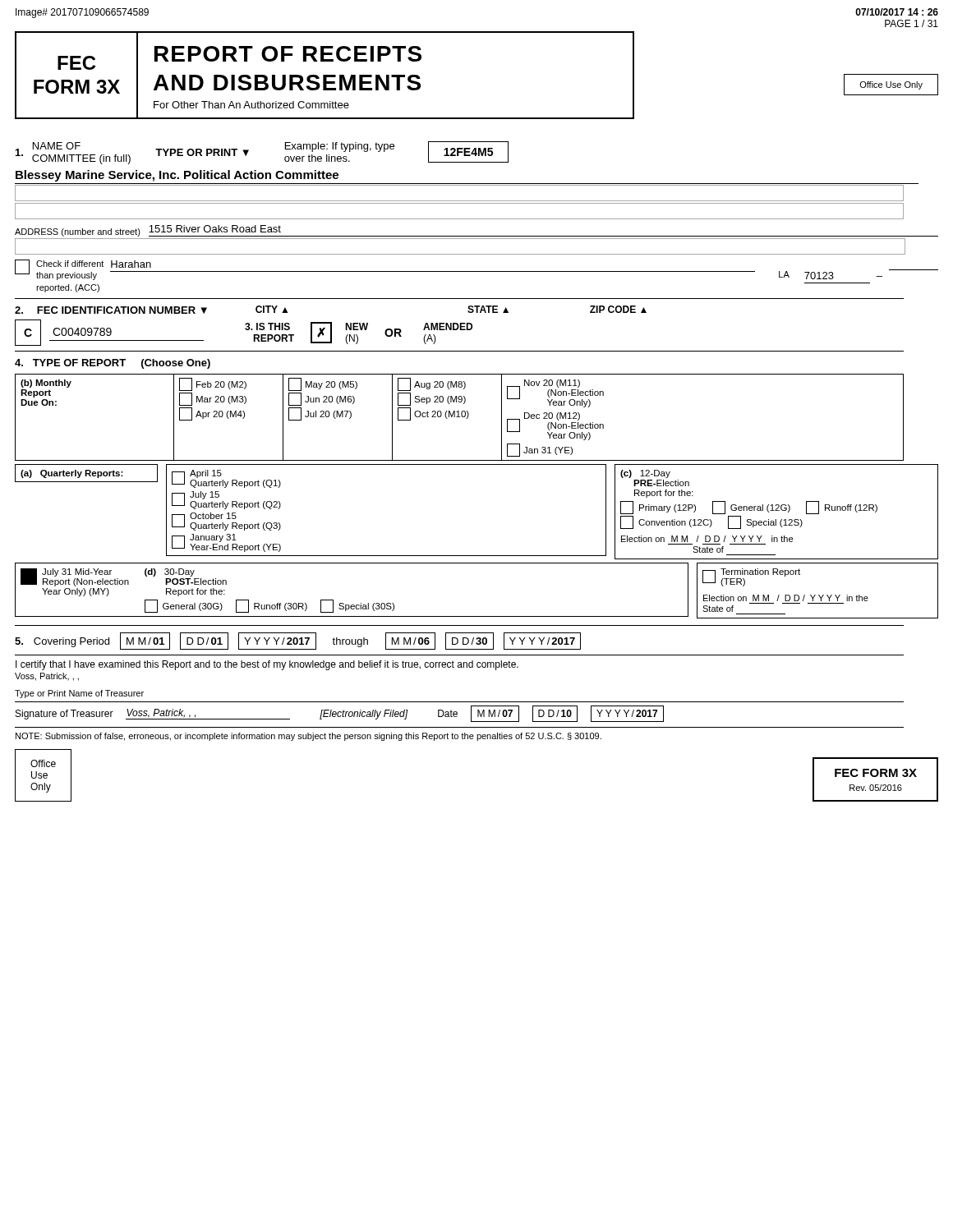Viewport: 953px width, 1232px height.
Task: Locate the text block with the text "NAME OFCOMMITTEE (in full)"
Action: coord(74,155)
